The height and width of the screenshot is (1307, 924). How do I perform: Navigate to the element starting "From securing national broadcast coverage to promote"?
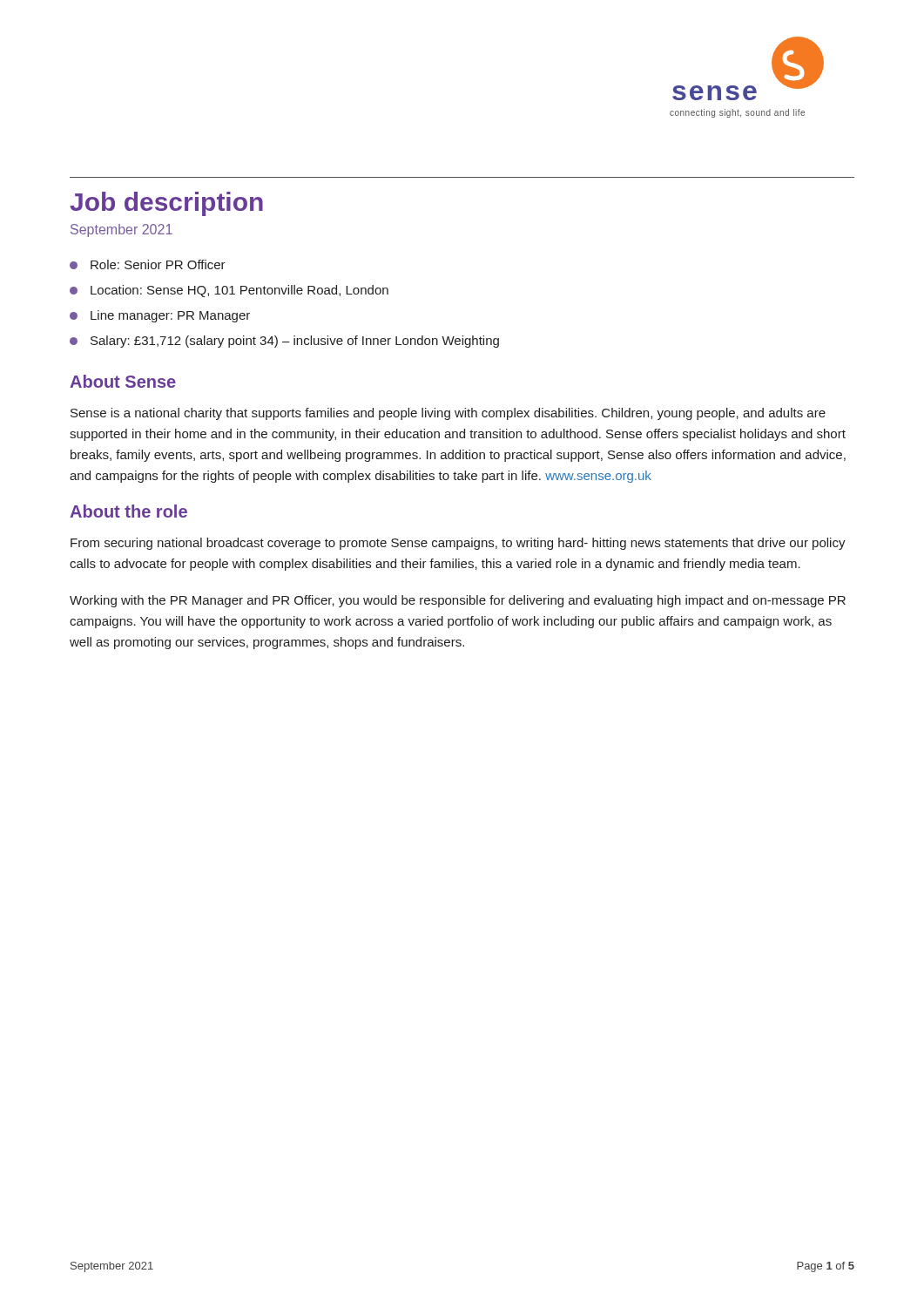pos(462,553)
